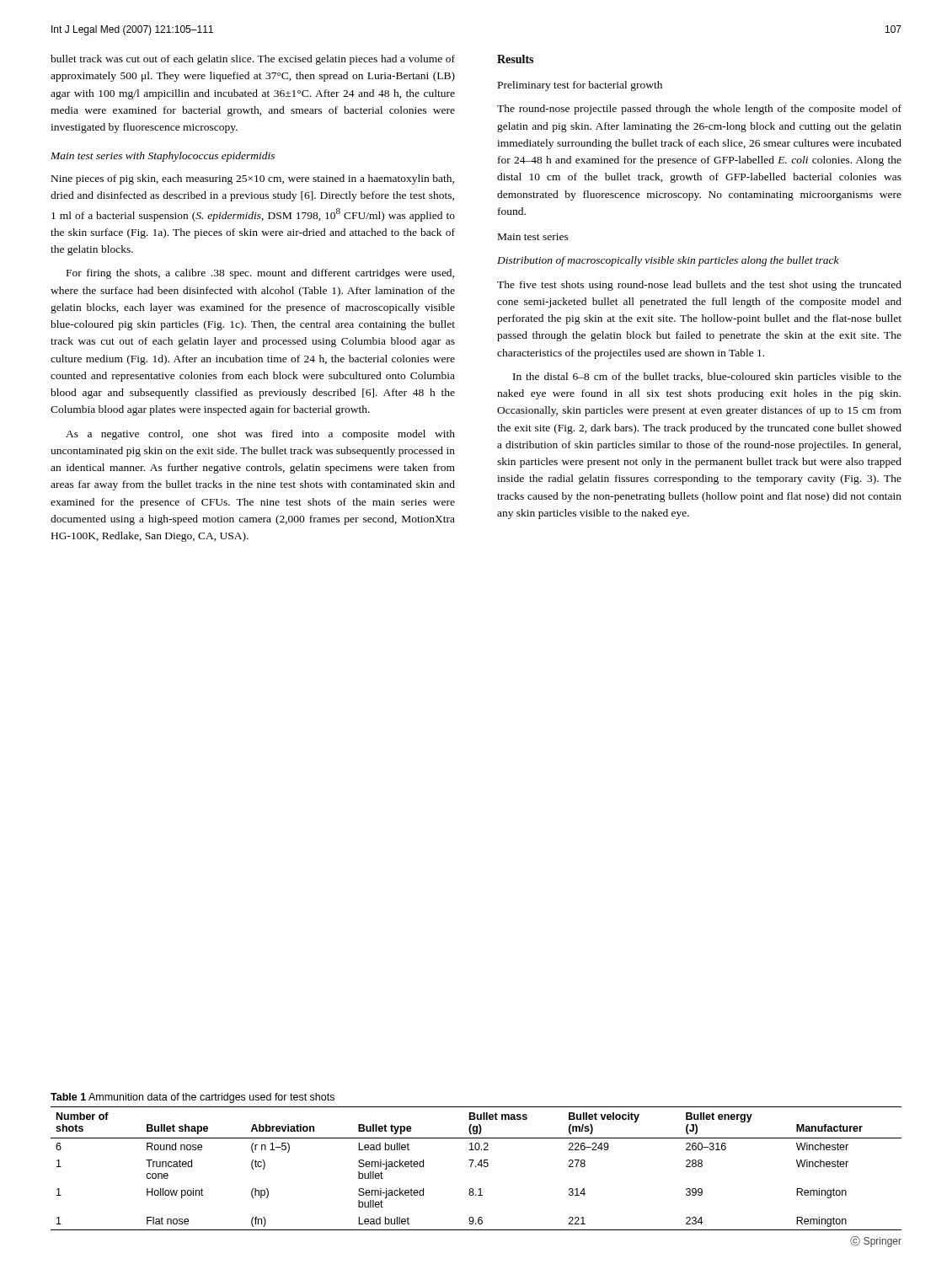Locate the block of text that opens with "The five test shots using round-nose lead"

coord(699,319)
